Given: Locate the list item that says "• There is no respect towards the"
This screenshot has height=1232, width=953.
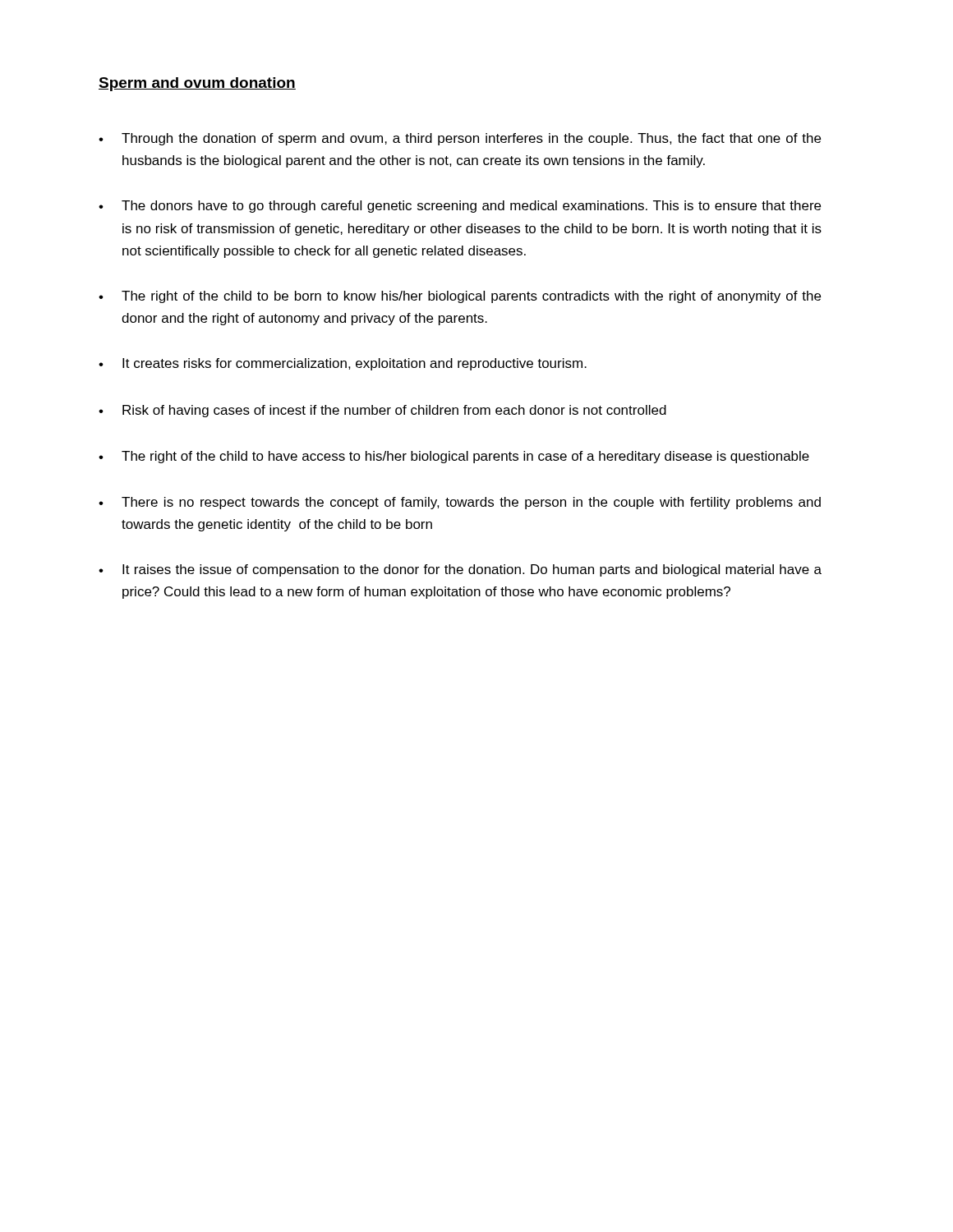Looking at the screenshot, I should pos(460,513).
